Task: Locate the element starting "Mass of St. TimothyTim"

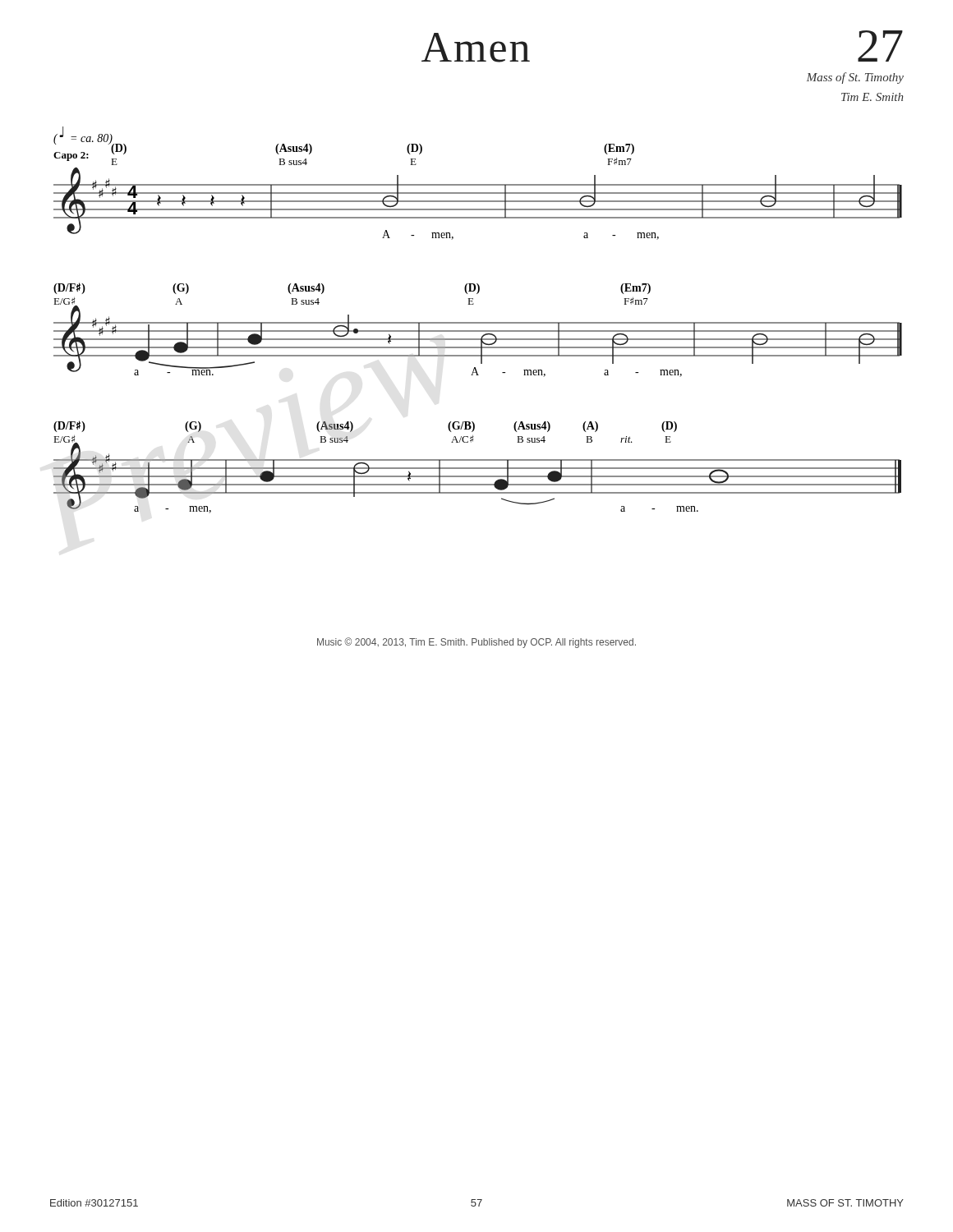Action: click(855, 87)
